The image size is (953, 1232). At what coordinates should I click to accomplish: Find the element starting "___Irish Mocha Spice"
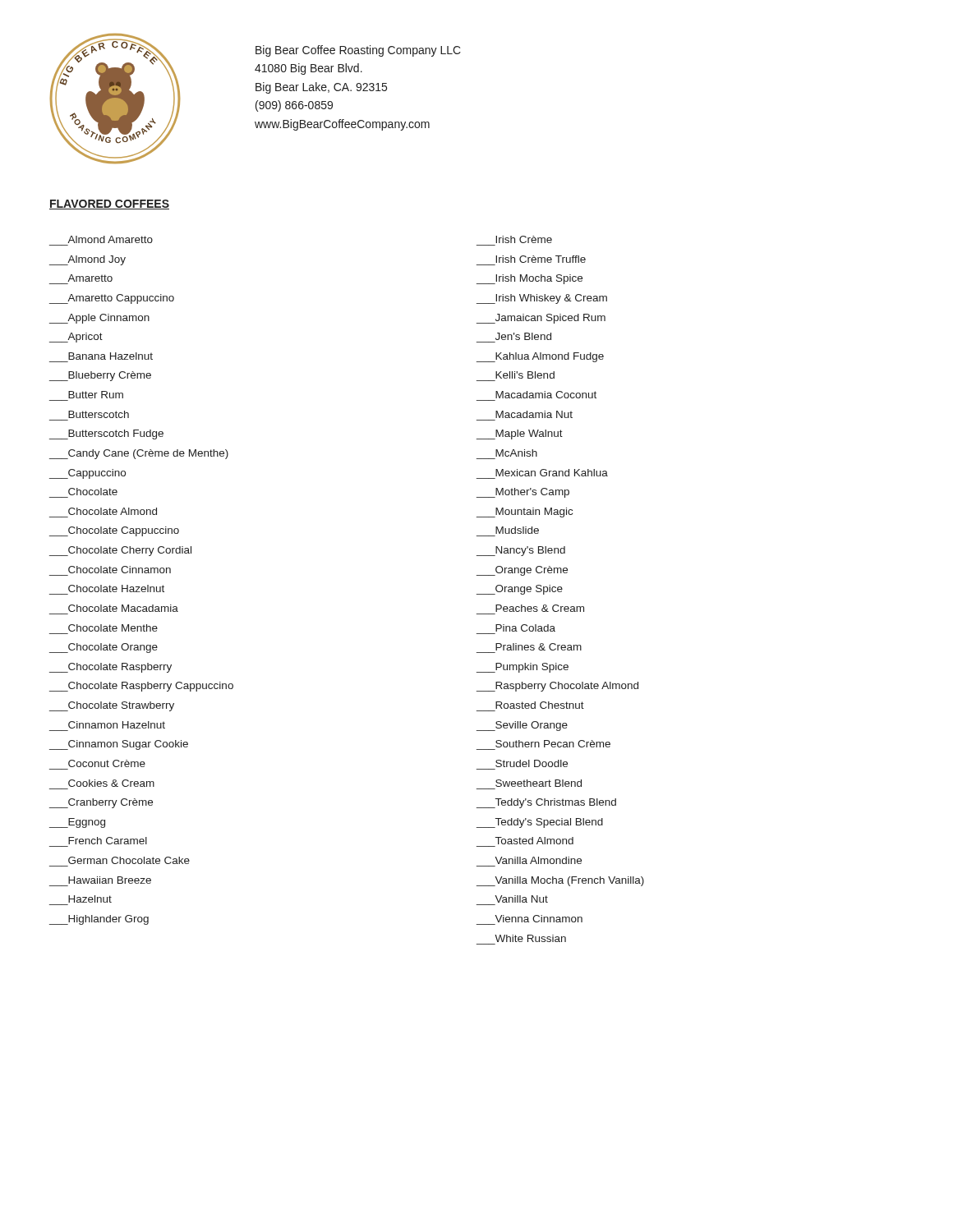click(x=530, y=278)
